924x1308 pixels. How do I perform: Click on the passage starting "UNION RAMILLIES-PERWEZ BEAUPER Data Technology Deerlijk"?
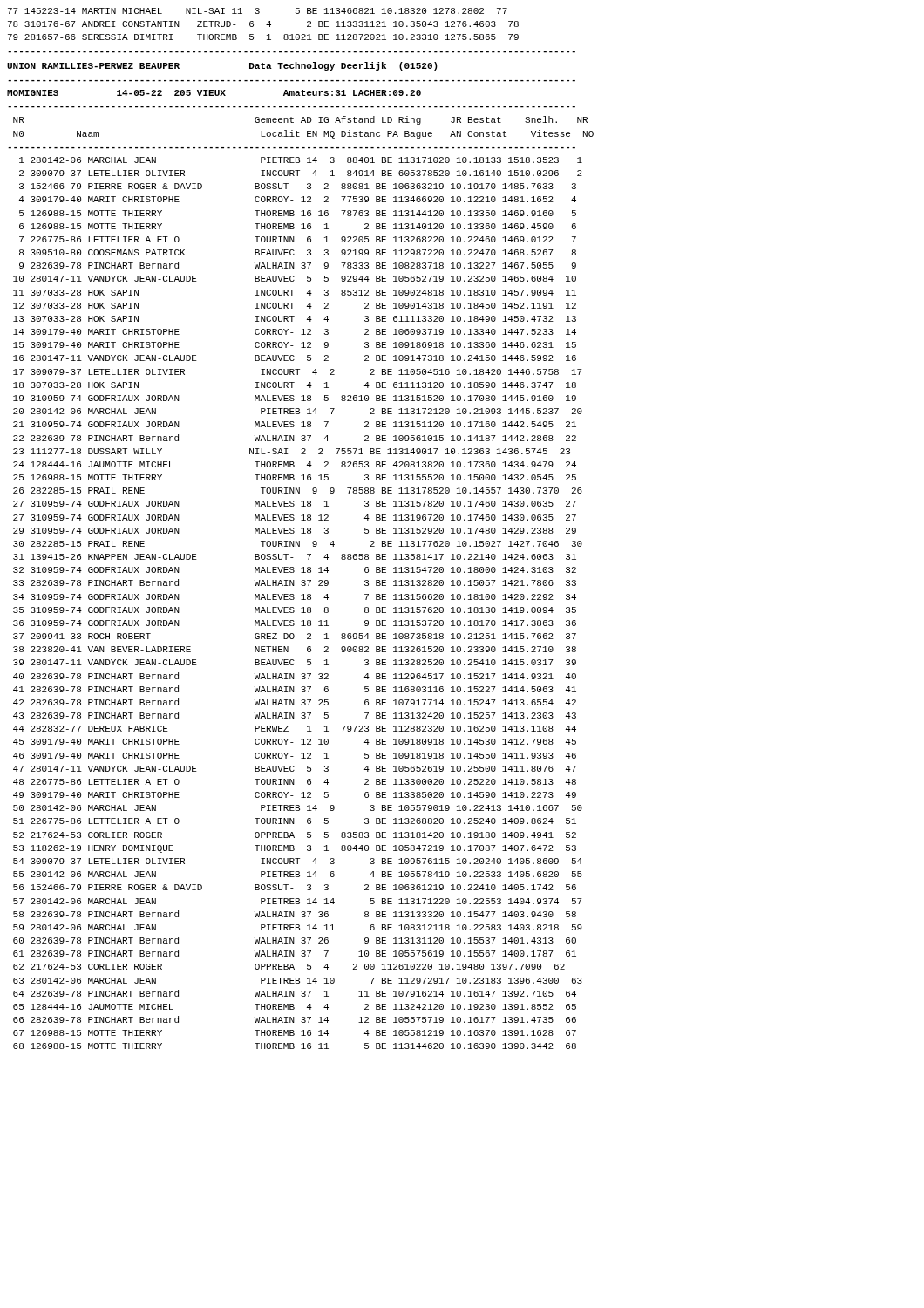tap(90, 66)
